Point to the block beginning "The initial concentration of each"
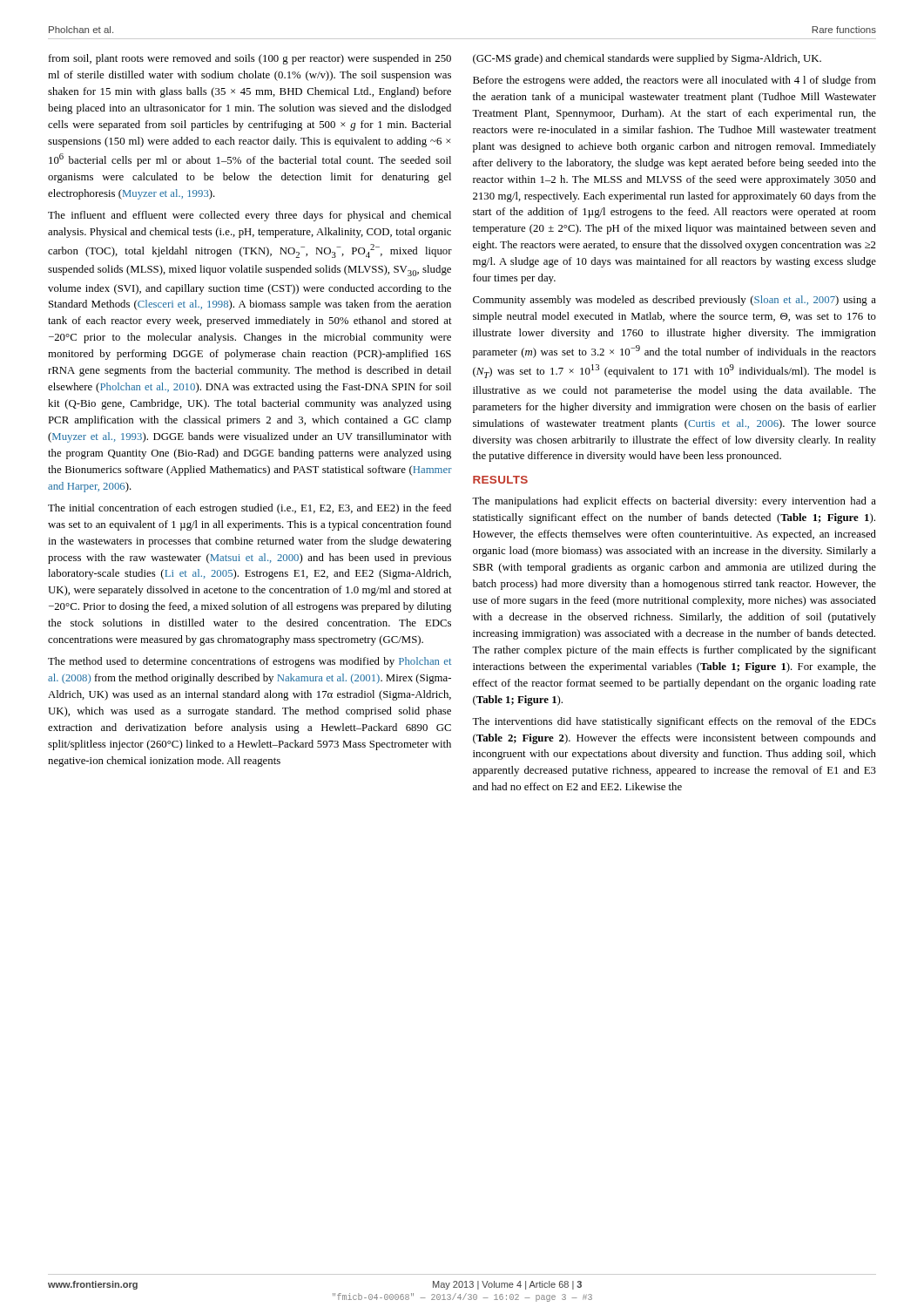924x1307 pixels. [250, 574]
